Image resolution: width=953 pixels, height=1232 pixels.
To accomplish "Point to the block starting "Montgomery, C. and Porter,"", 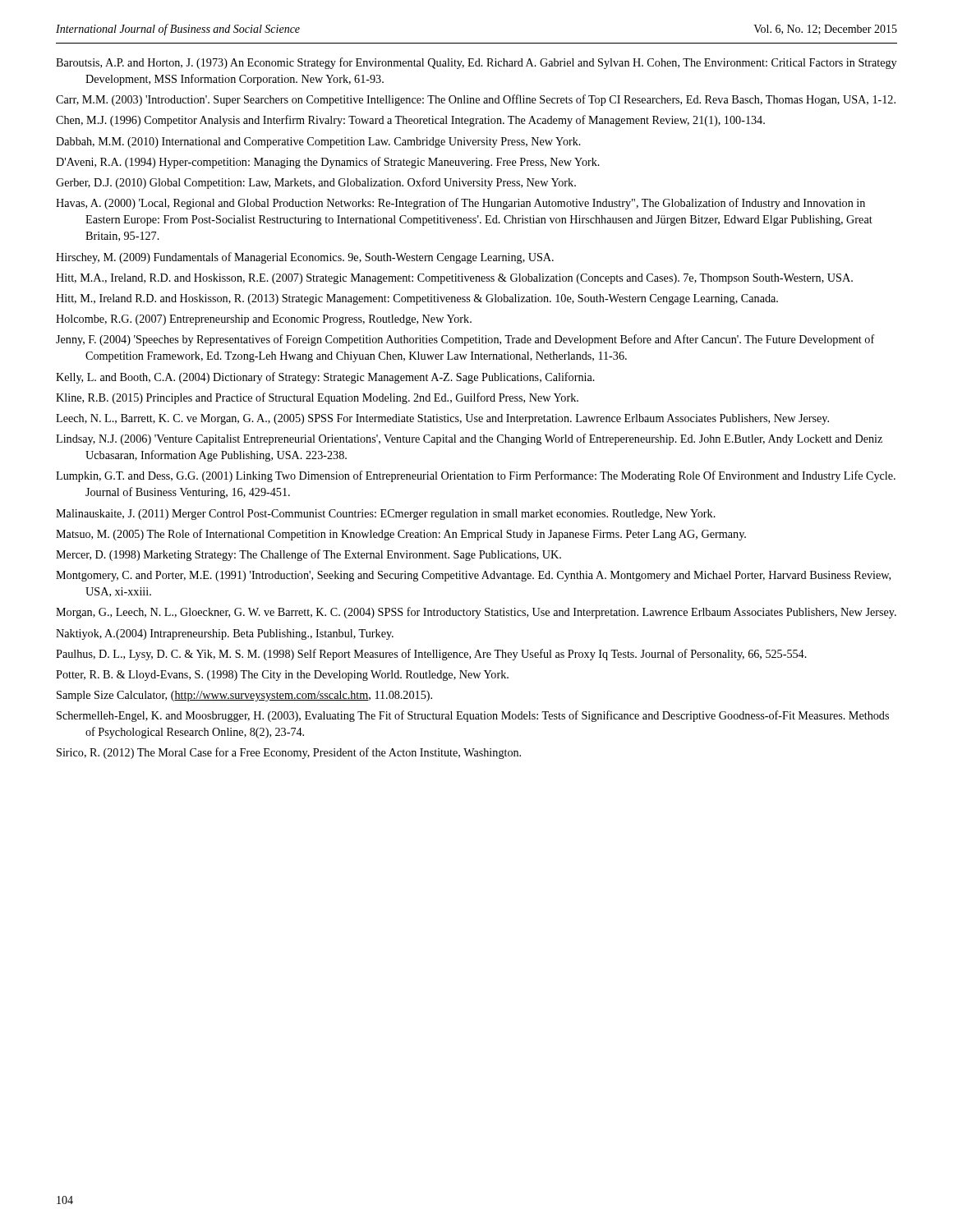I will click(x=474, y=583).
